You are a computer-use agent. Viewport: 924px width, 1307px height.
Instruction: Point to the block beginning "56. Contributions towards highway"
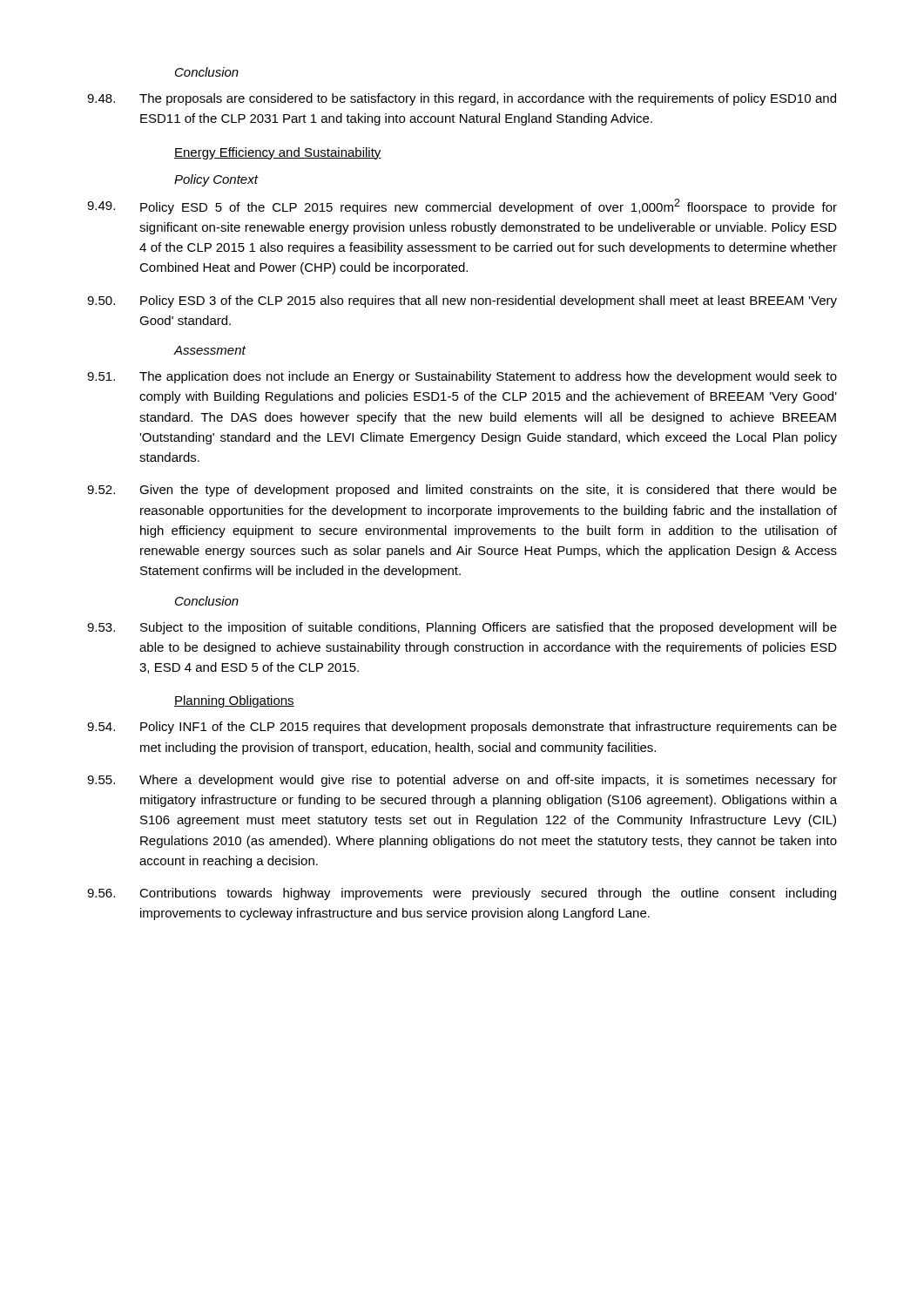click(x=462, y=903)
